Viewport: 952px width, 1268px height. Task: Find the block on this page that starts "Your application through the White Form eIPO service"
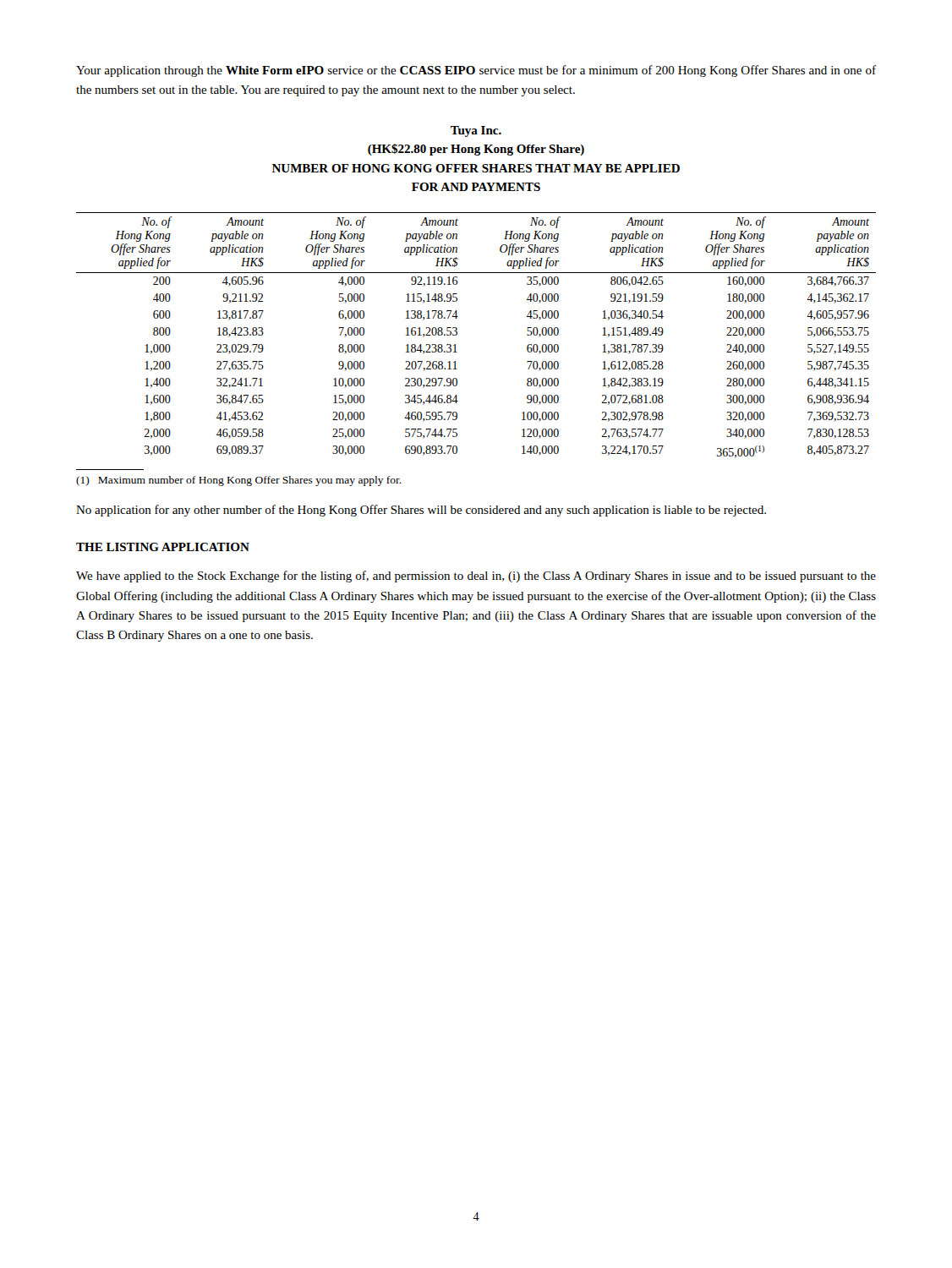click(476, 80)
